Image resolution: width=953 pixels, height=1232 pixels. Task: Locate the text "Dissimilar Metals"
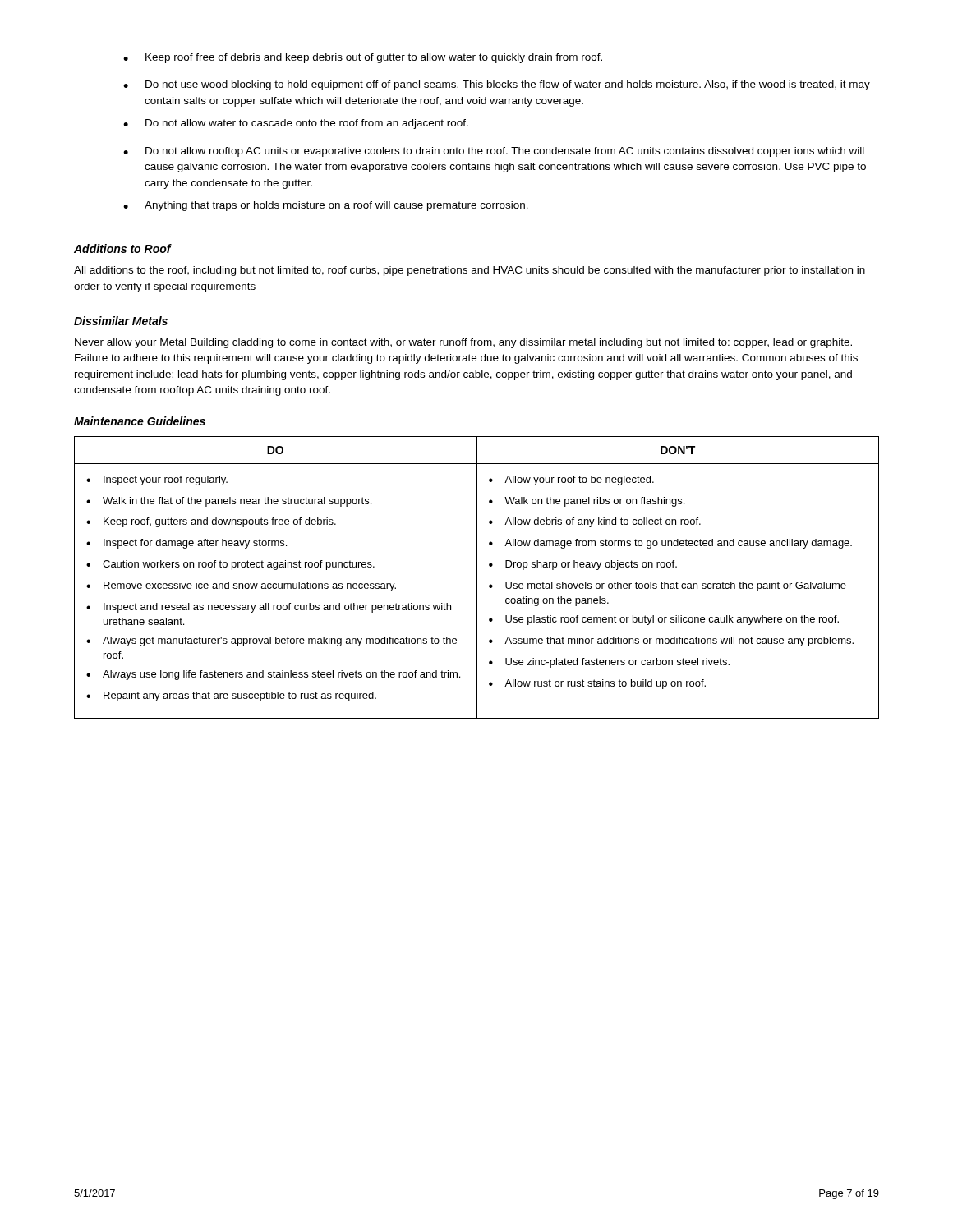tap(121, 321)
